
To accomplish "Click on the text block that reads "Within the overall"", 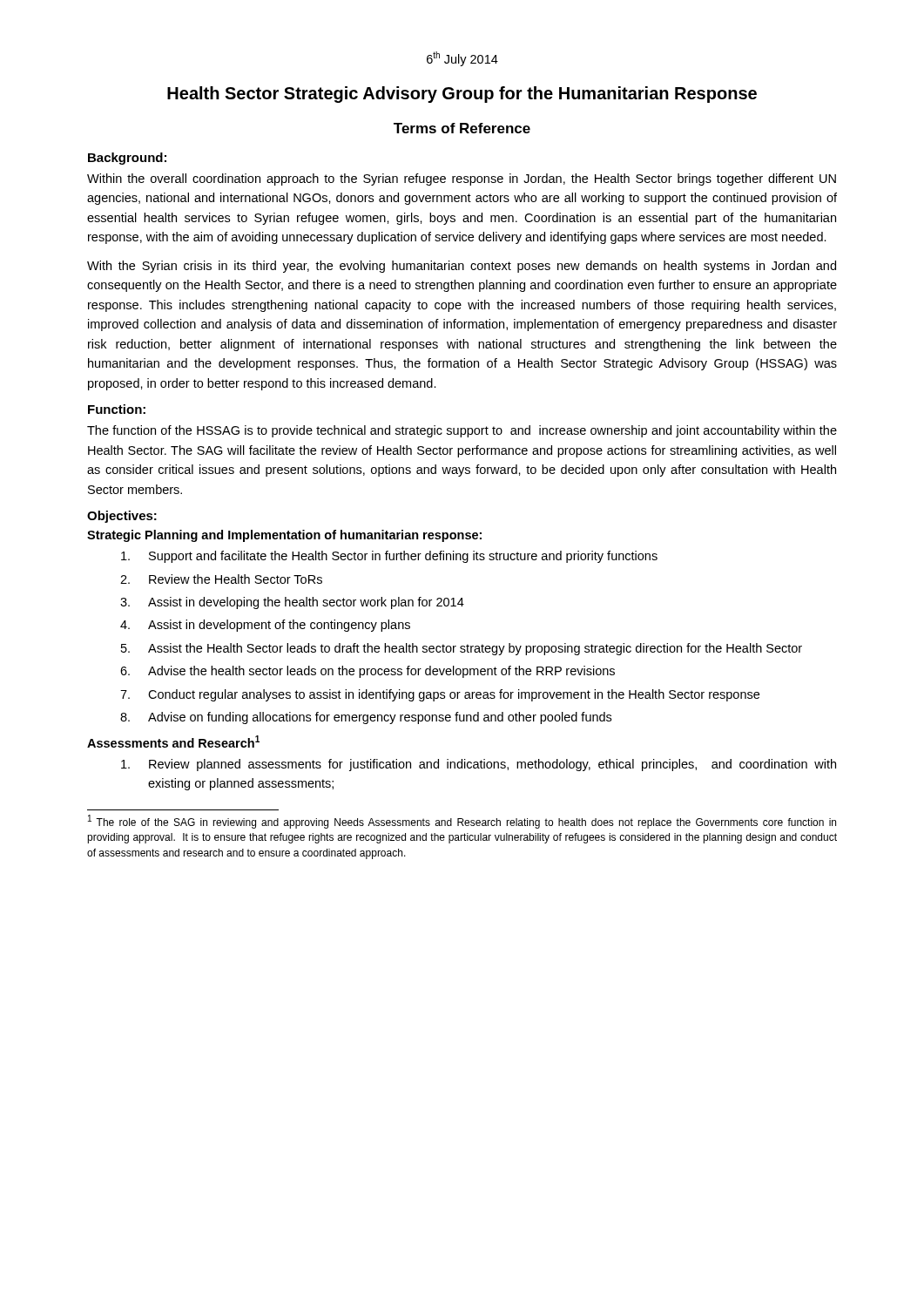I will pyautogui.click(x=462, y=208).
